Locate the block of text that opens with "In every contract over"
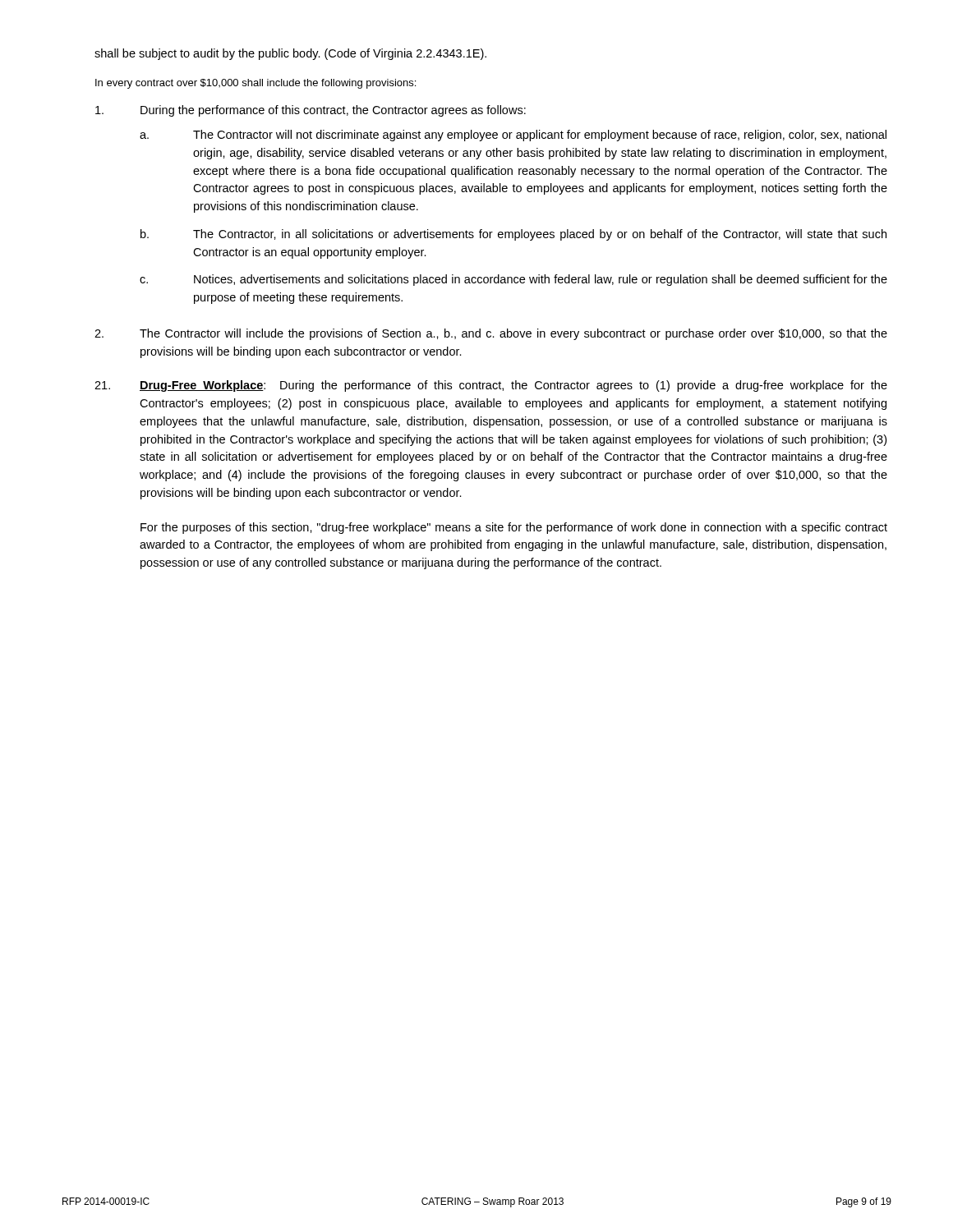Viewport: 953px width, 1232px height. coord(256,82)
